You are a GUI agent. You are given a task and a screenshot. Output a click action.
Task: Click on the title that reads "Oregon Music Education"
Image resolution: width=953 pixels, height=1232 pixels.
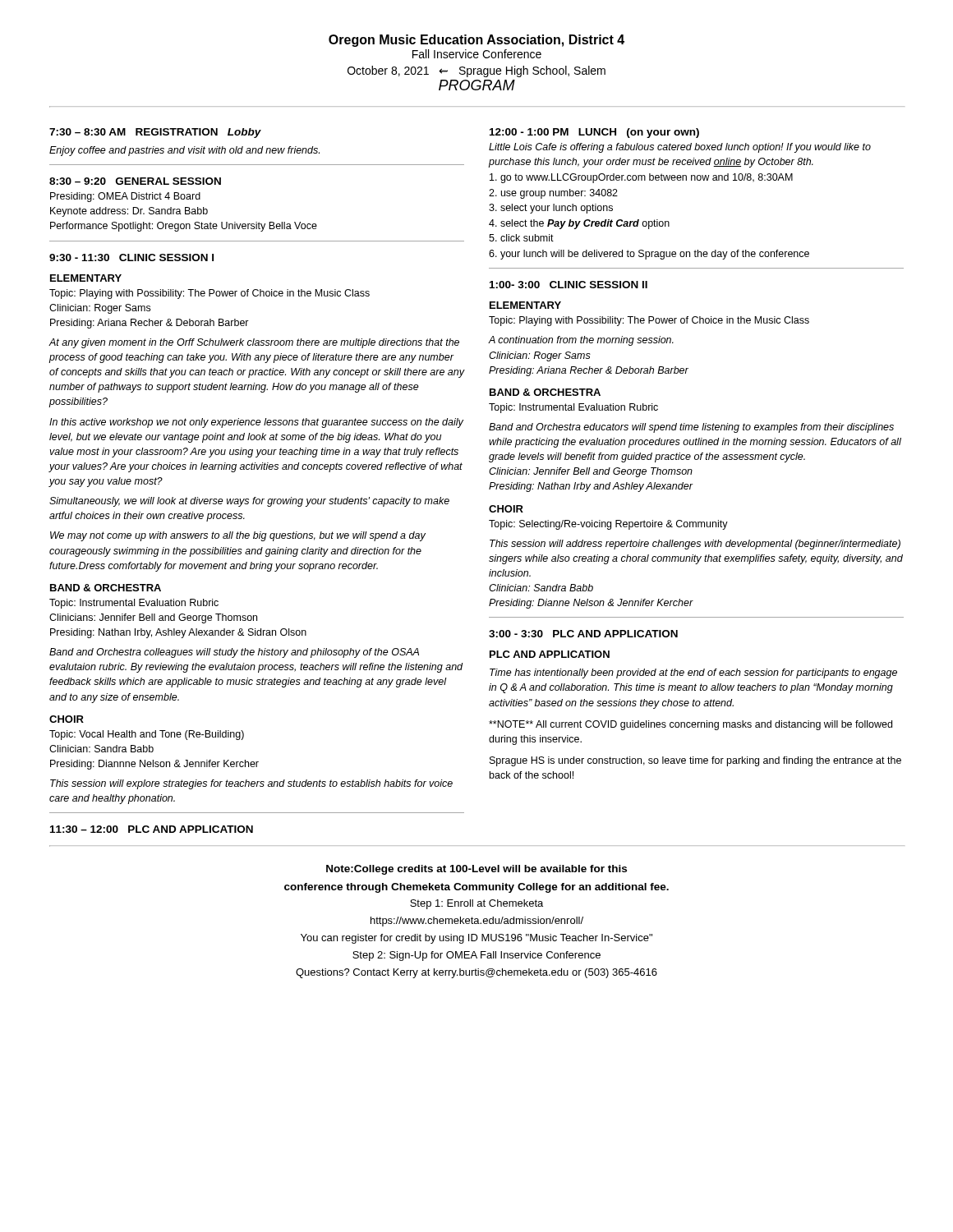click(x=476, y=64)
